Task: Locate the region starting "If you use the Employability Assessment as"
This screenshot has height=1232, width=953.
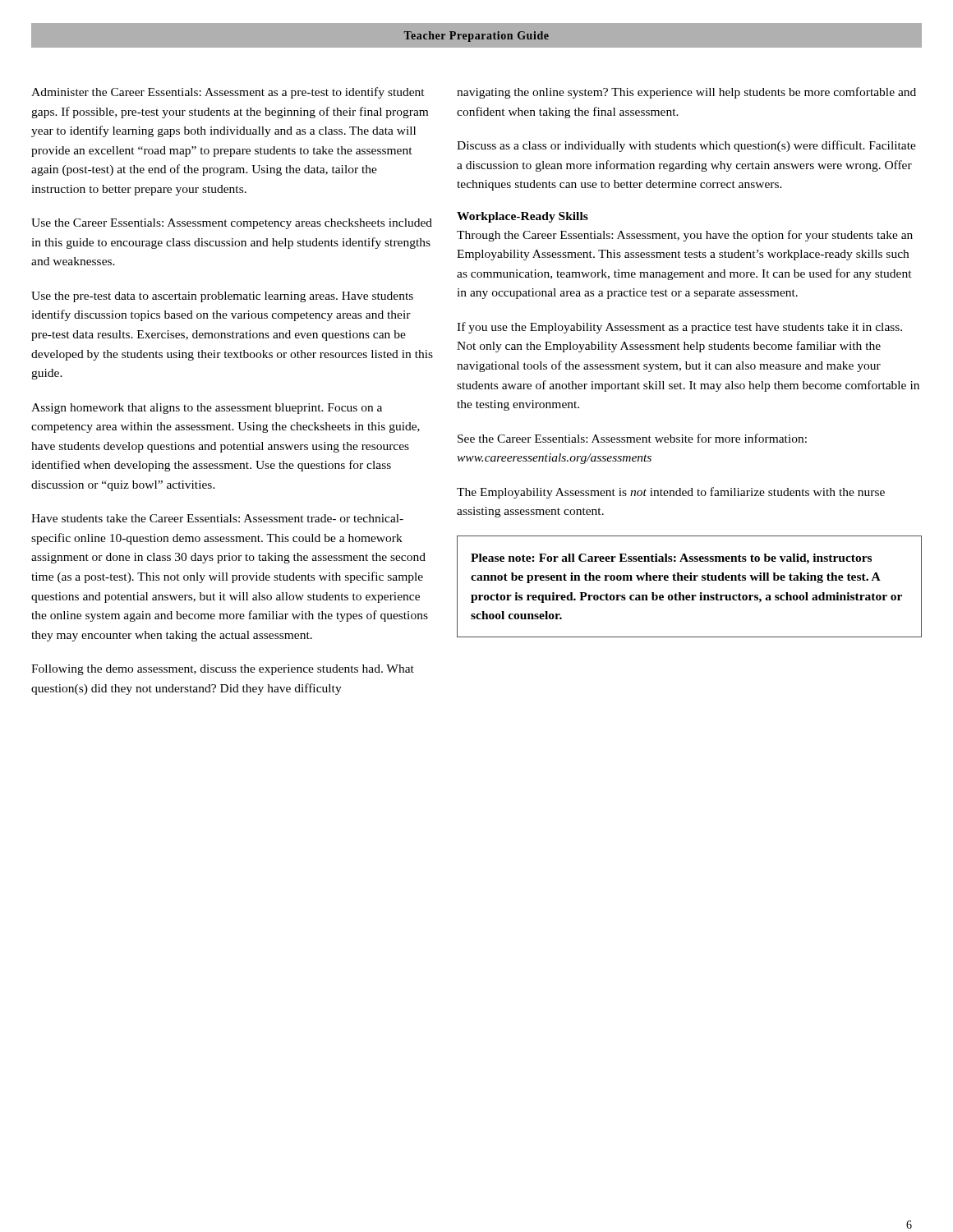Action: pyautogui.click(x=688, y=365)
